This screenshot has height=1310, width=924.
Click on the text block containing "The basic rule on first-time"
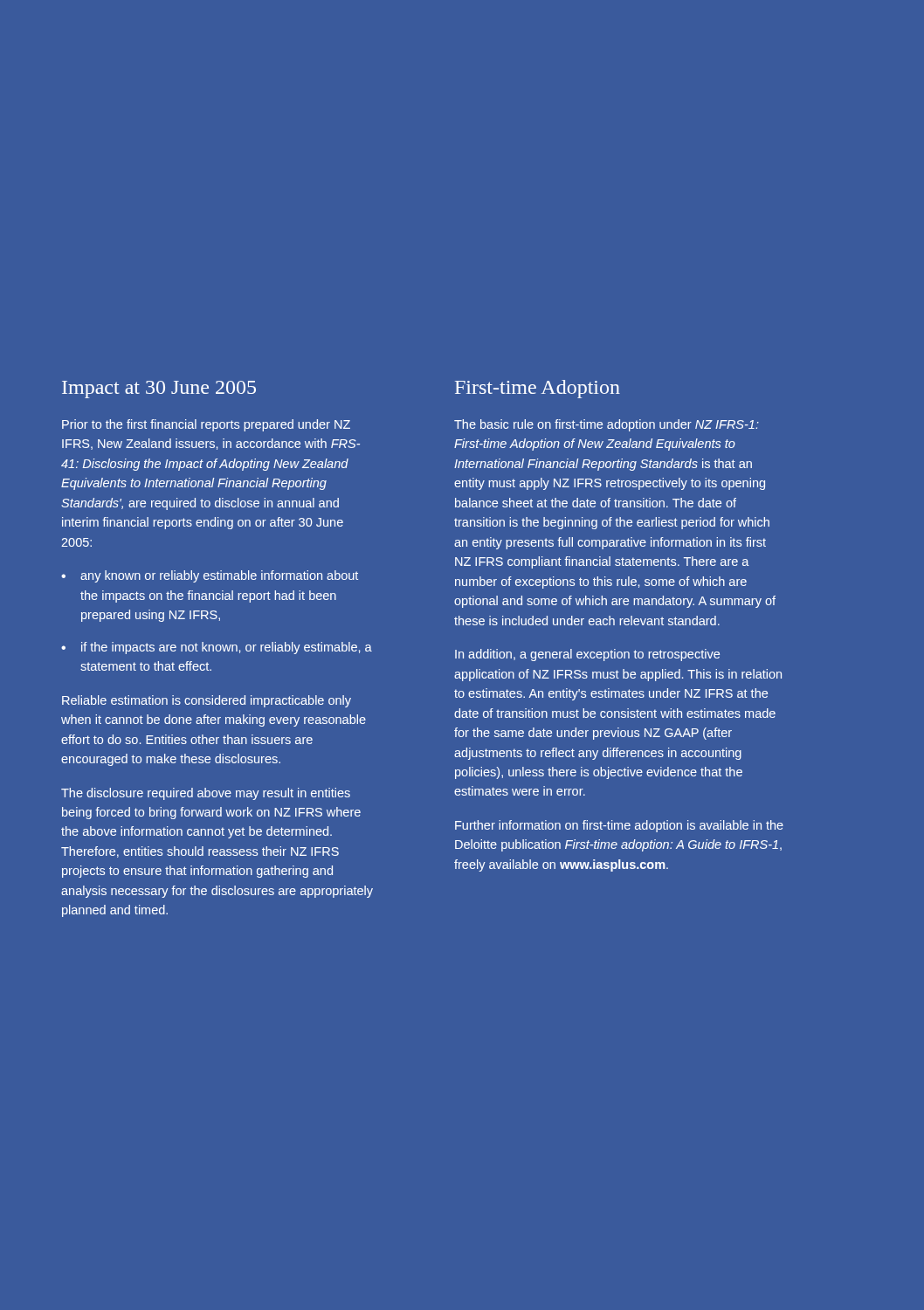[619, 523]
